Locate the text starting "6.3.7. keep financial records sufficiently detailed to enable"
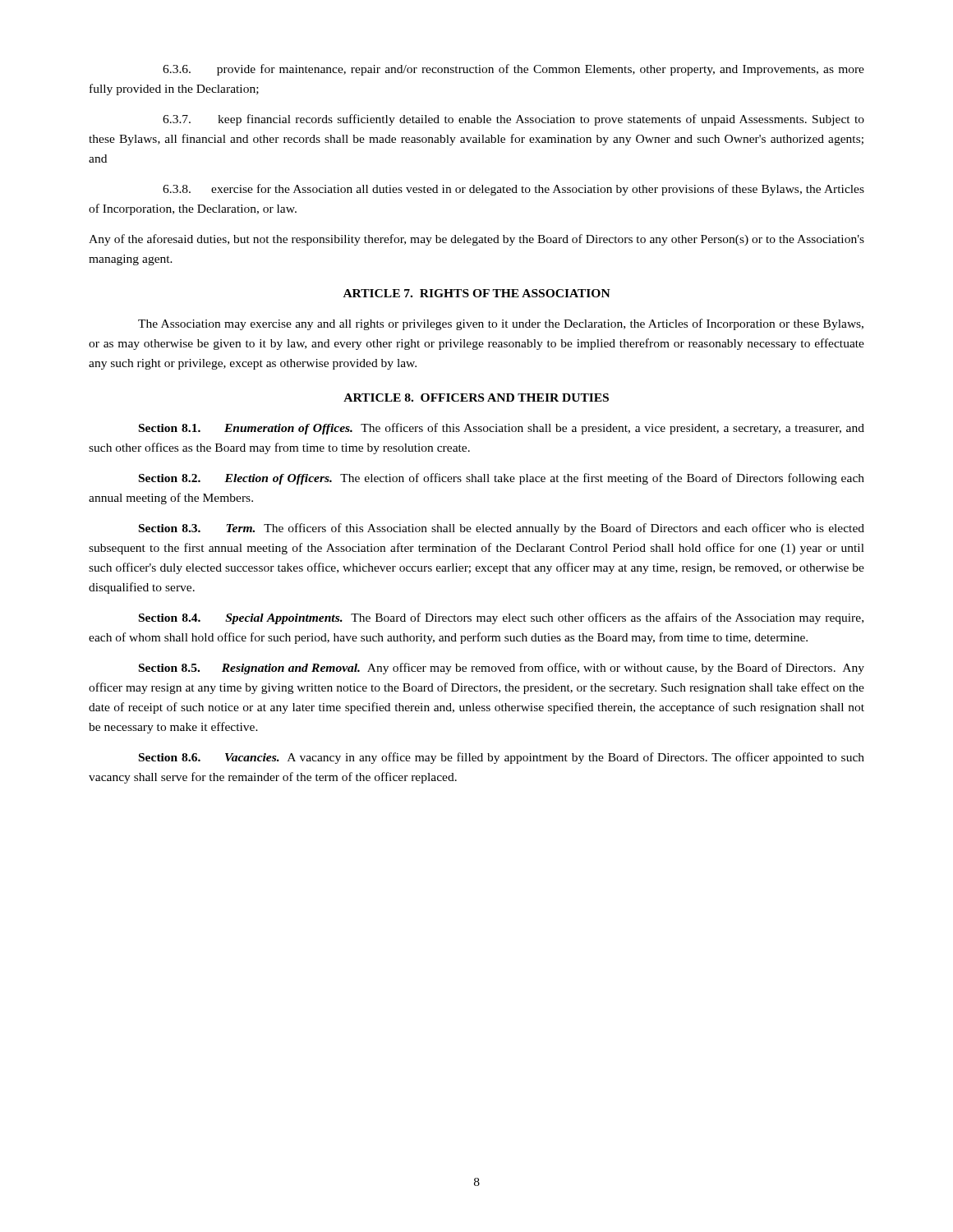 (x=476, y=137)
